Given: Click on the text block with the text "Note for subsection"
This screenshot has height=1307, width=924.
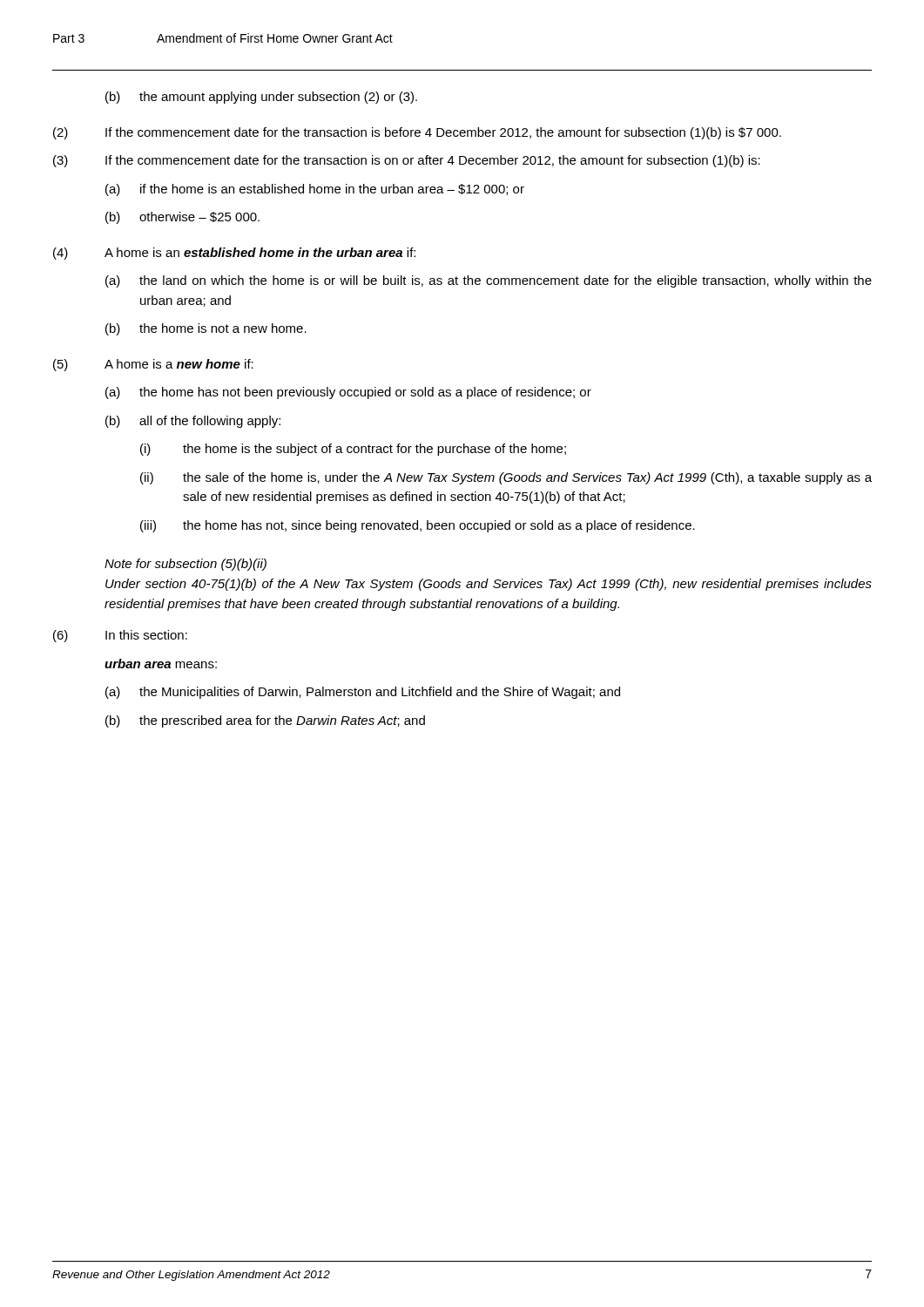Looking at the screenshot, I should 186,563.
